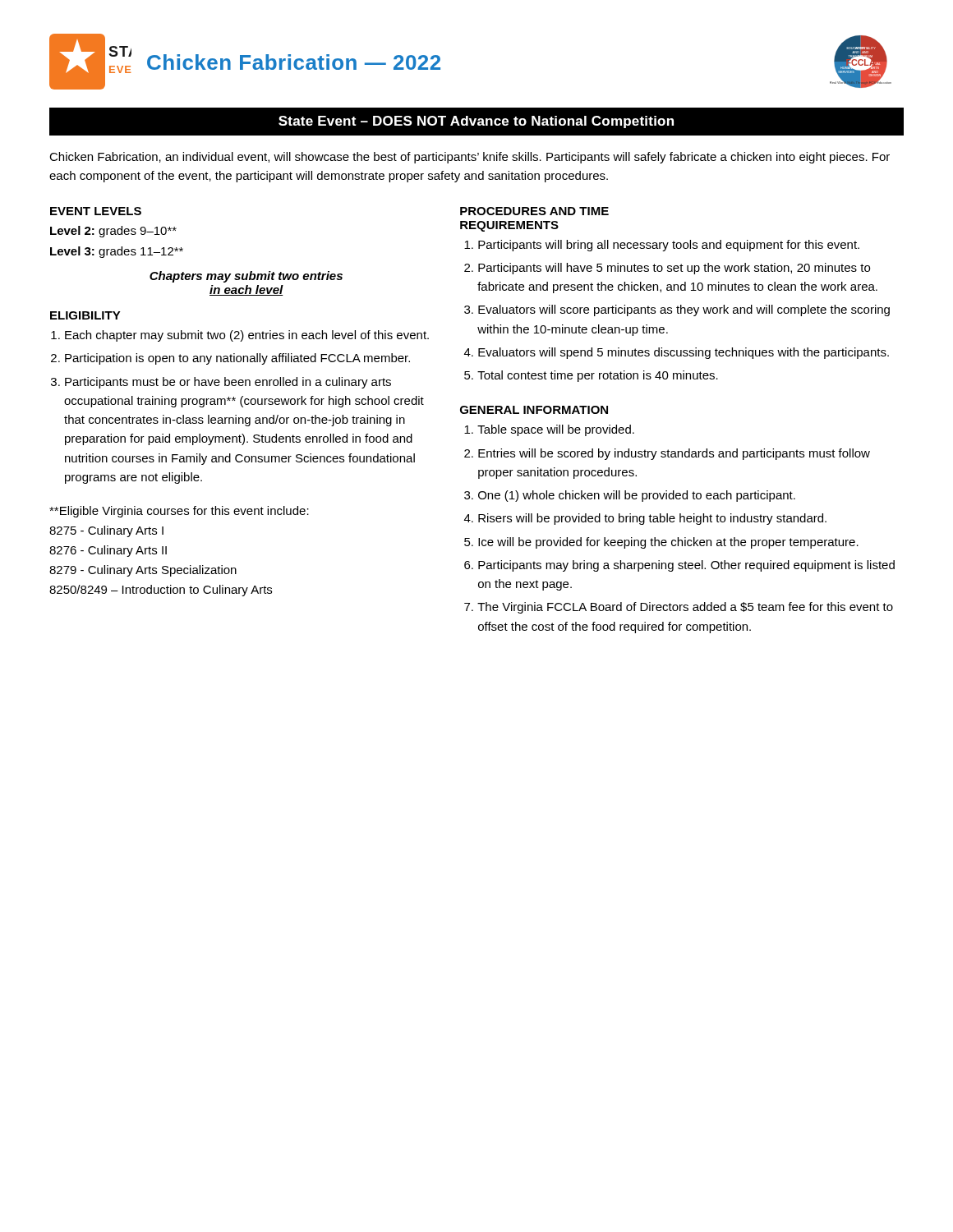Locate the section header that reads "GENERAL INFORMATION"
The height and width of the screenshot is (1232, 953).
tap(534, 410)
